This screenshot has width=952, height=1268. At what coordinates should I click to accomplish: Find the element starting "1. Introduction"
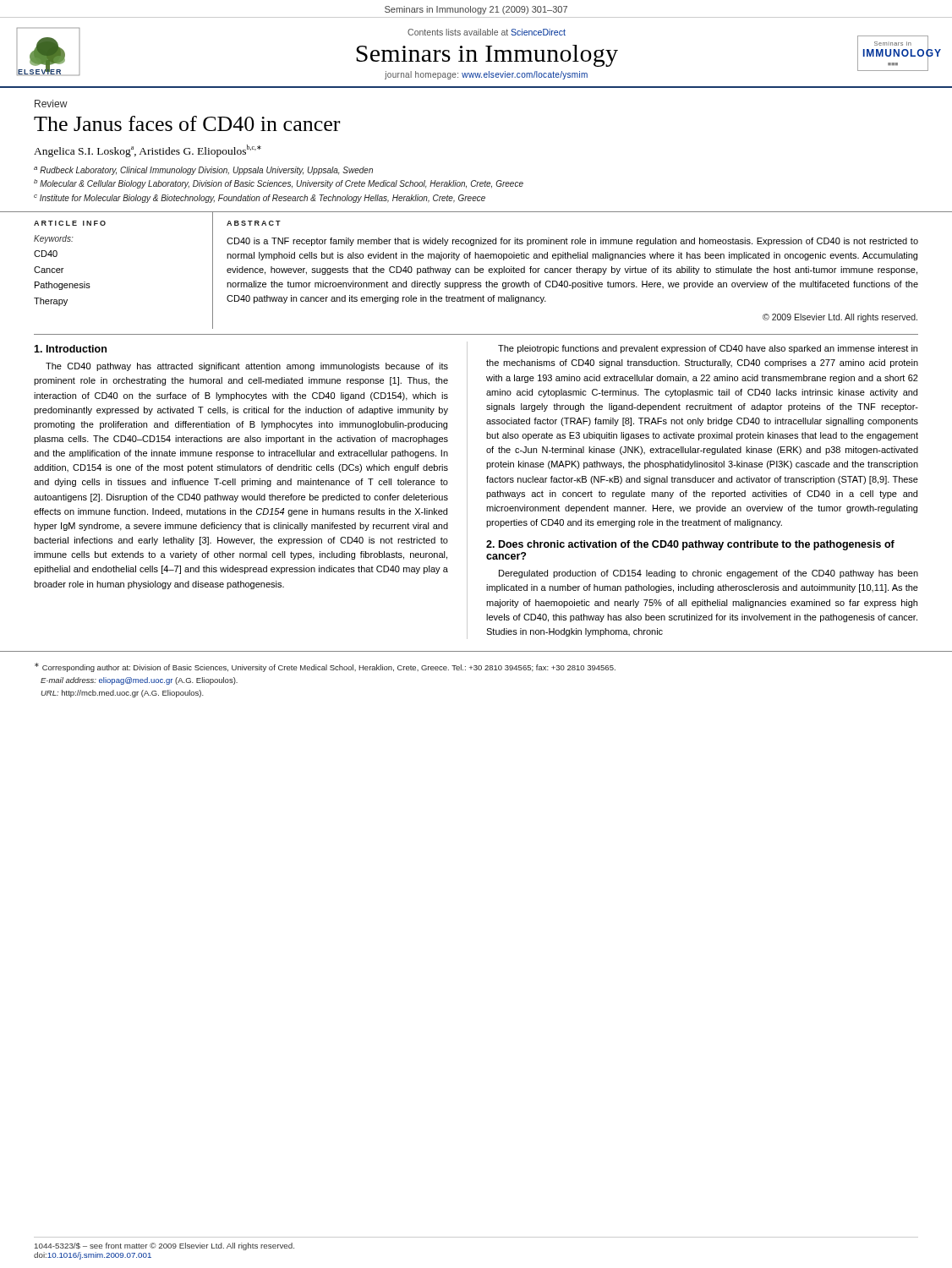point(70,349)
